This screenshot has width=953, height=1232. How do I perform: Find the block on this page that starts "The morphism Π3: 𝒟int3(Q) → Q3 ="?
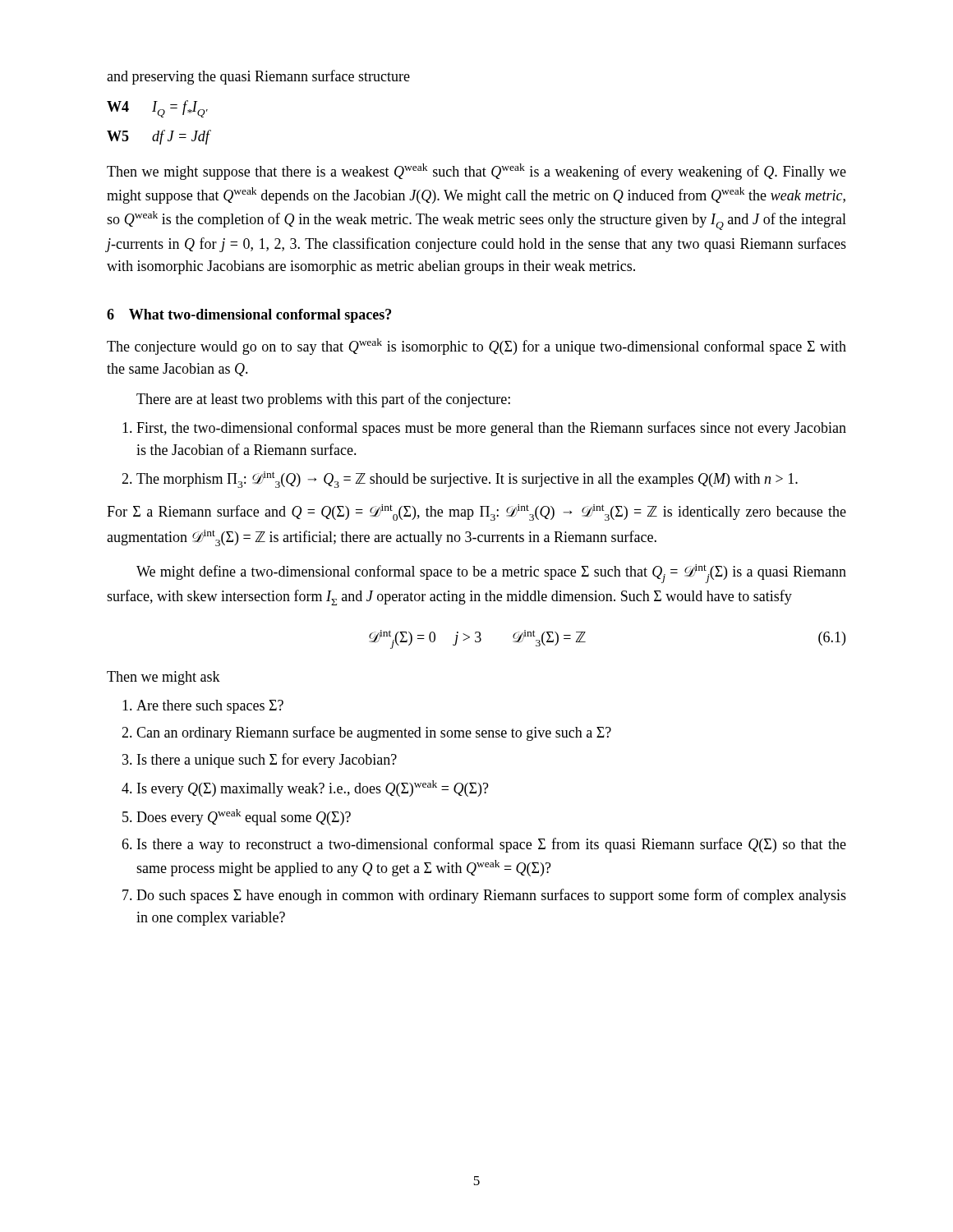(467, 479)
